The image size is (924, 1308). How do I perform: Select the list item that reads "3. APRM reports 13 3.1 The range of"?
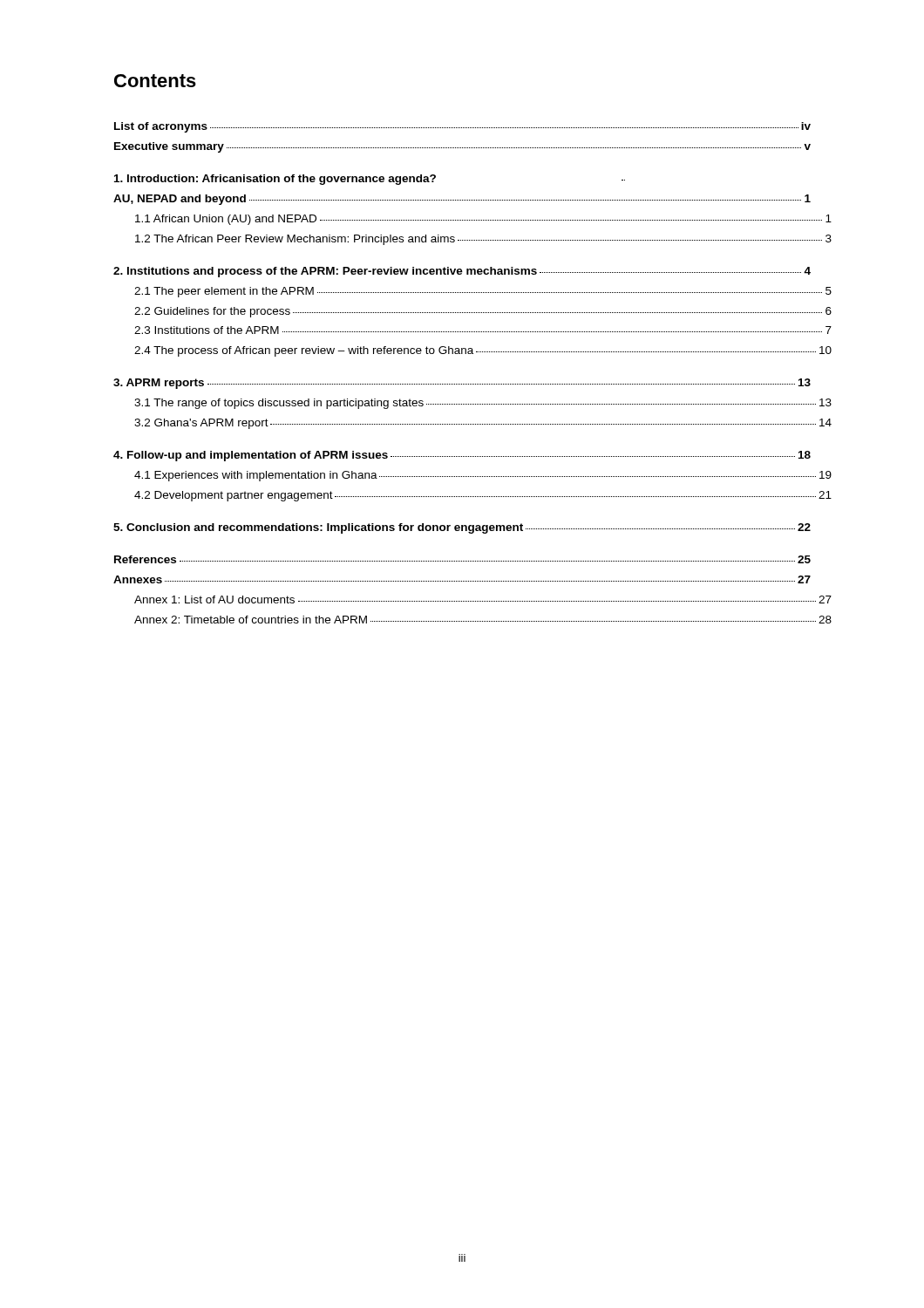coord(462,403)
